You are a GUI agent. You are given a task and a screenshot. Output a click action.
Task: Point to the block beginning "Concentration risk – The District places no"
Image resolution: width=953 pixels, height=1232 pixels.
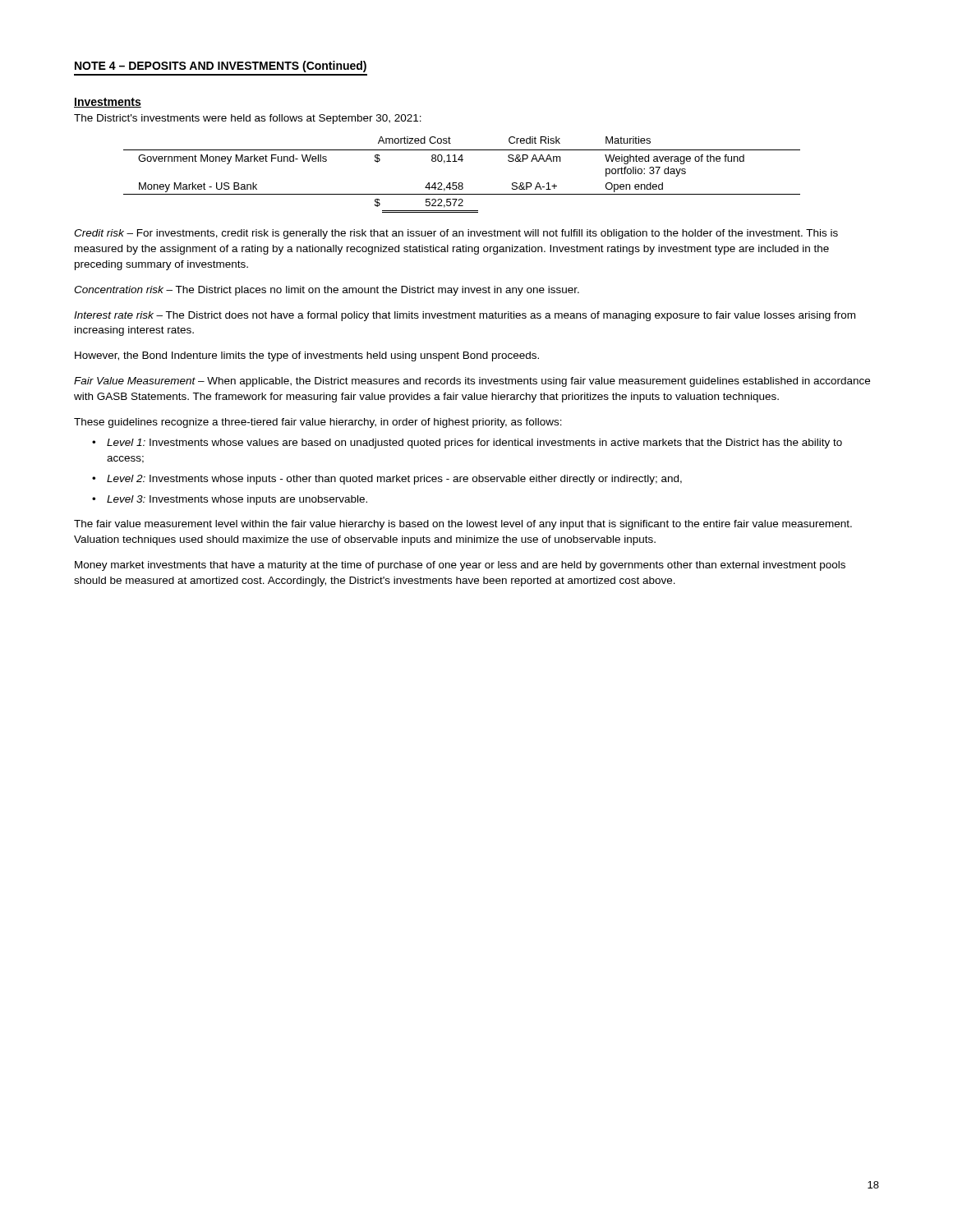[x=327, y=289]
